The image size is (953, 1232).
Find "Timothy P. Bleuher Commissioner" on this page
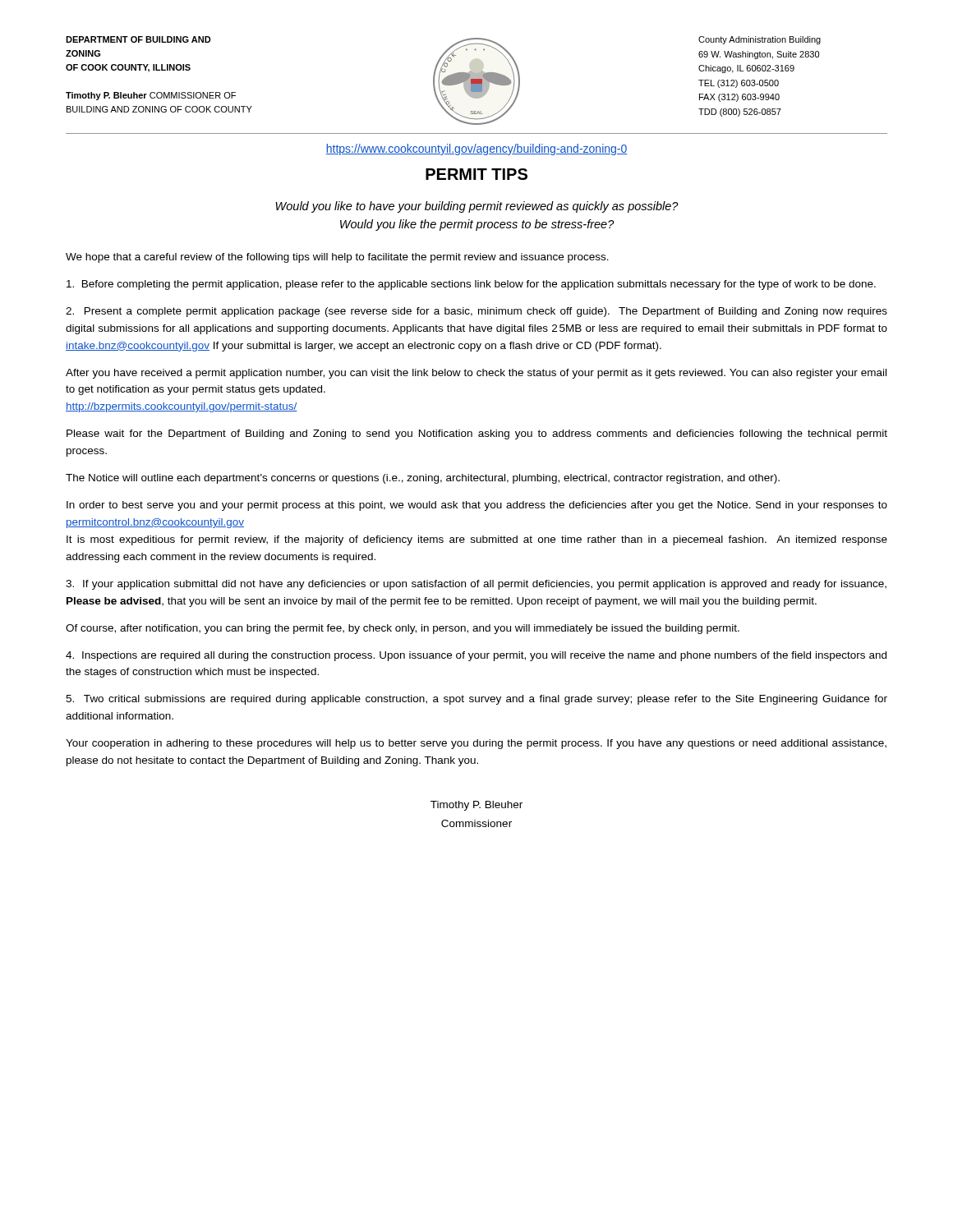(476, 814)
